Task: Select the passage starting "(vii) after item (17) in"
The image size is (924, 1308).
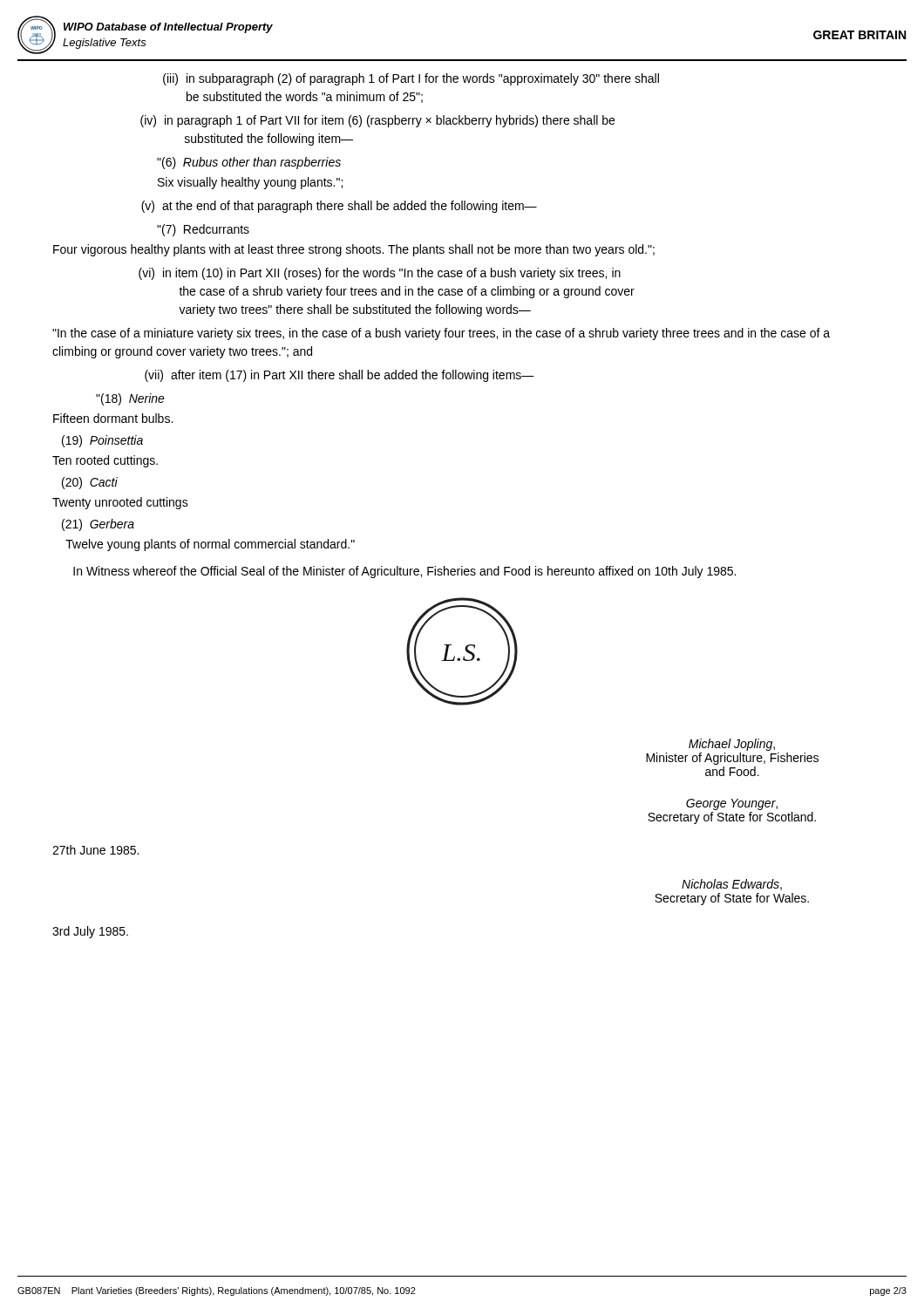Action: point(328,375)
